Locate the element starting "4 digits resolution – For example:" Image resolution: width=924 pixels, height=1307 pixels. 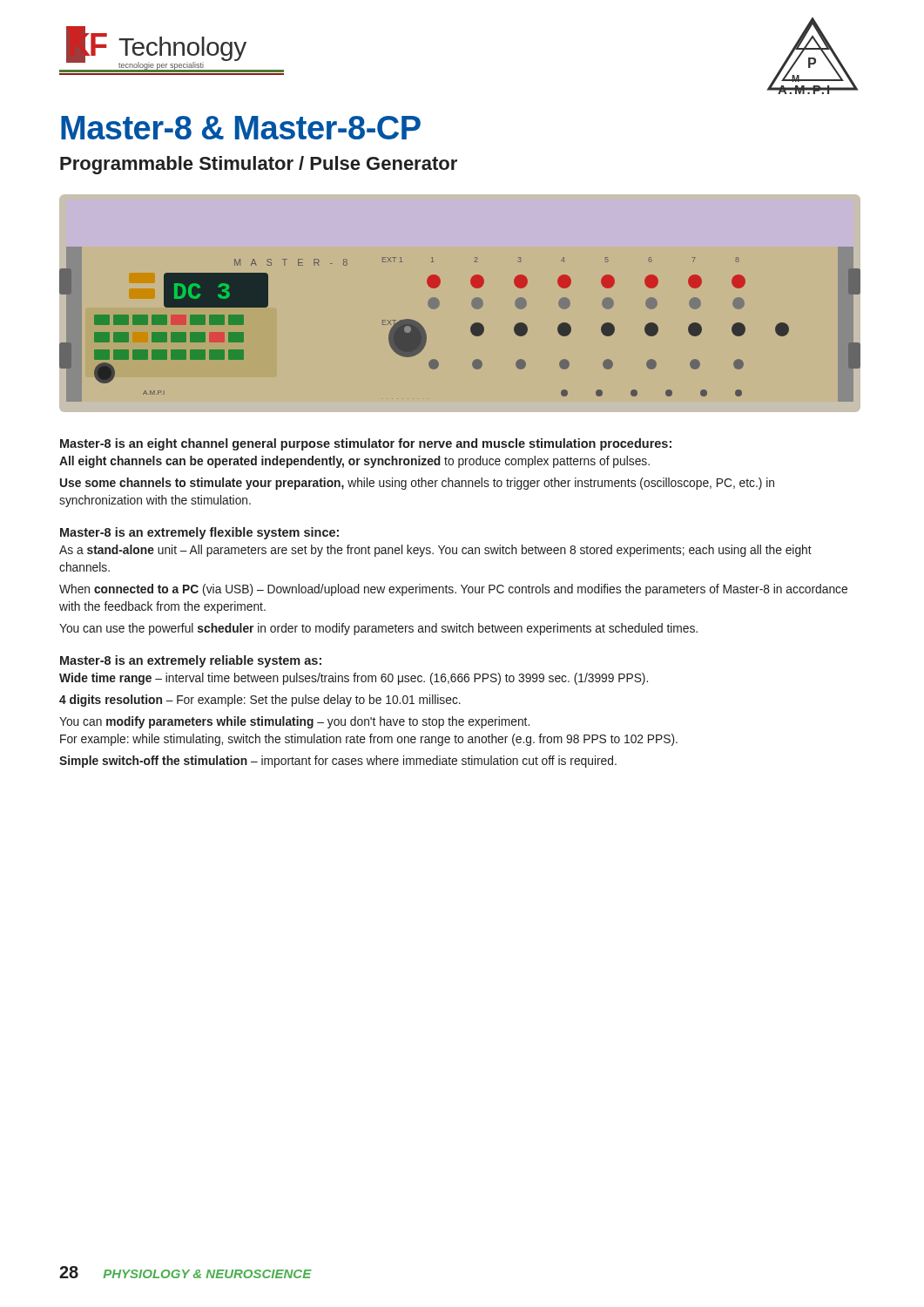260,700
